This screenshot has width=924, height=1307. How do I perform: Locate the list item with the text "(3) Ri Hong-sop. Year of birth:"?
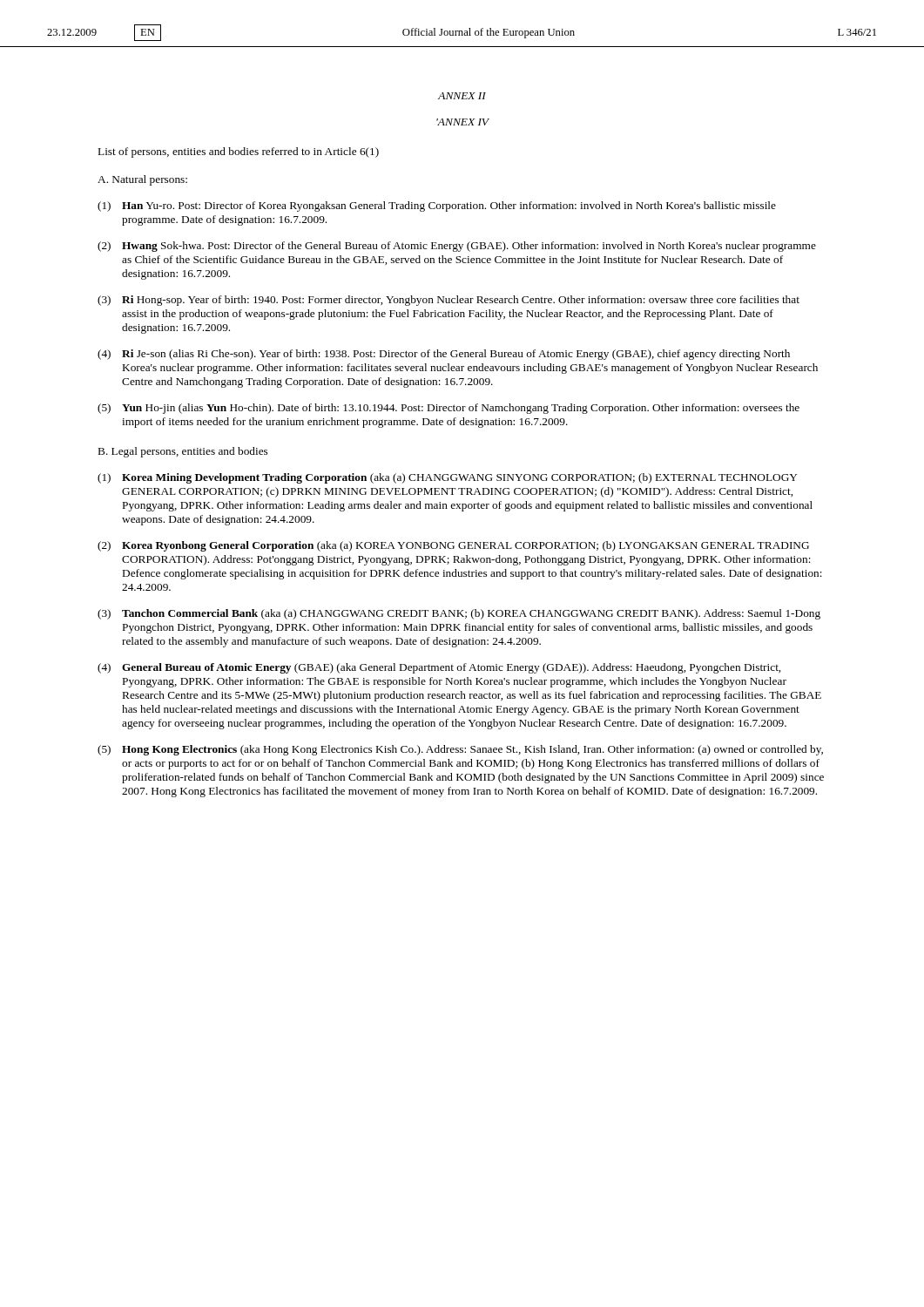pyautogui.click(x=462, y=314)
